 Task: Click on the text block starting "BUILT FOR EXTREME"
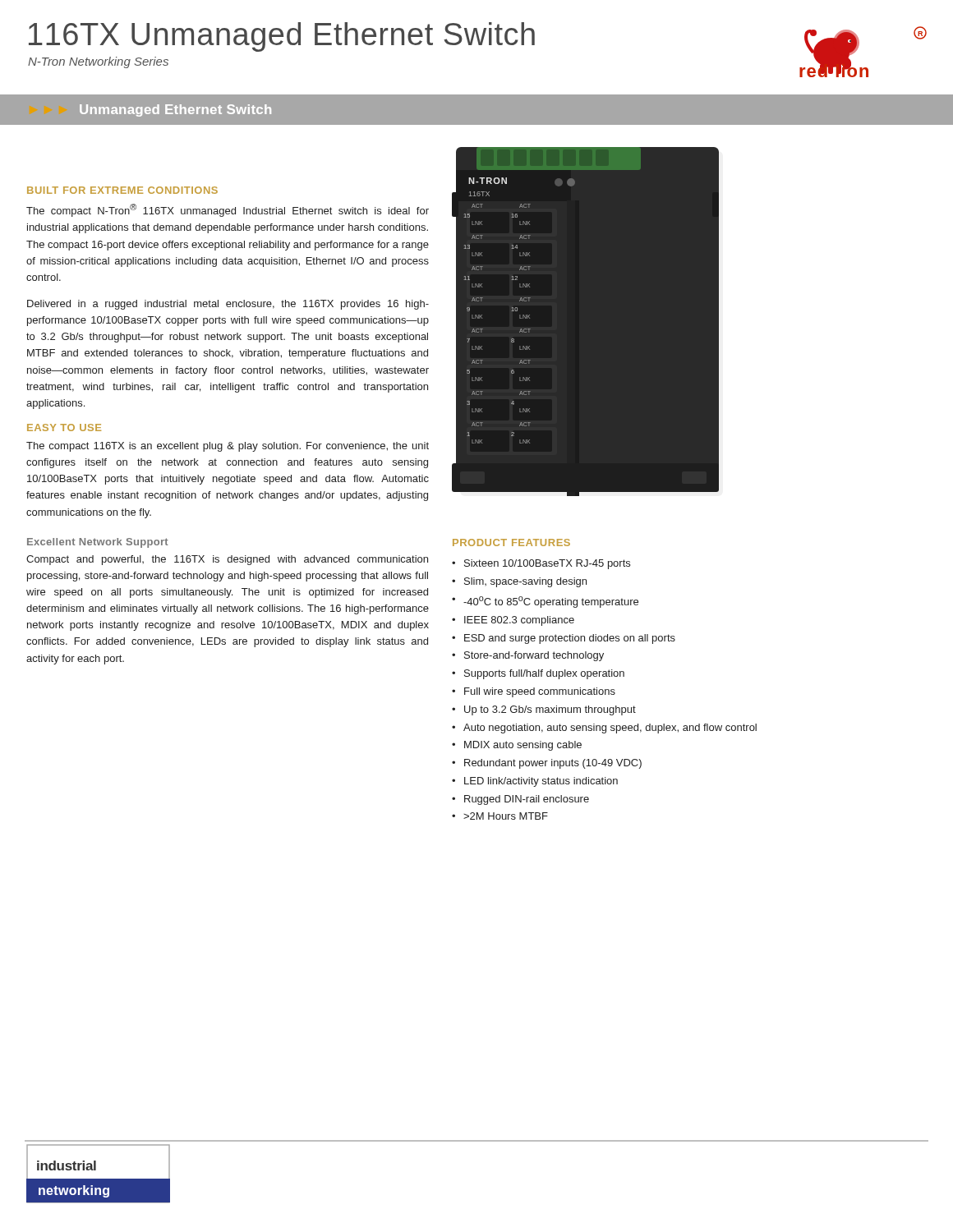[122, 190]
